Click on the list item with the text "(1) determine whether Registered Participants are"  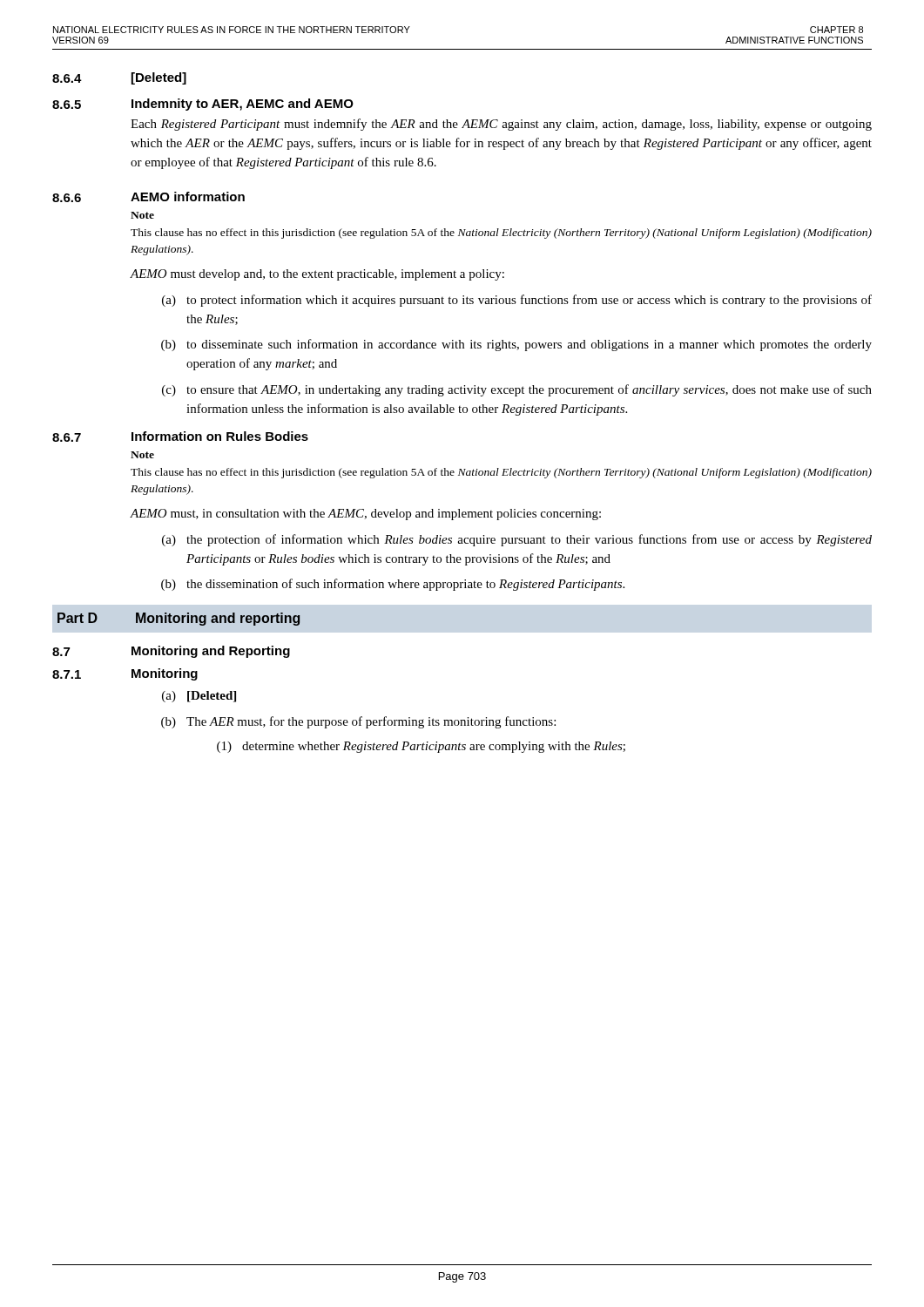[x=529, y=746]
